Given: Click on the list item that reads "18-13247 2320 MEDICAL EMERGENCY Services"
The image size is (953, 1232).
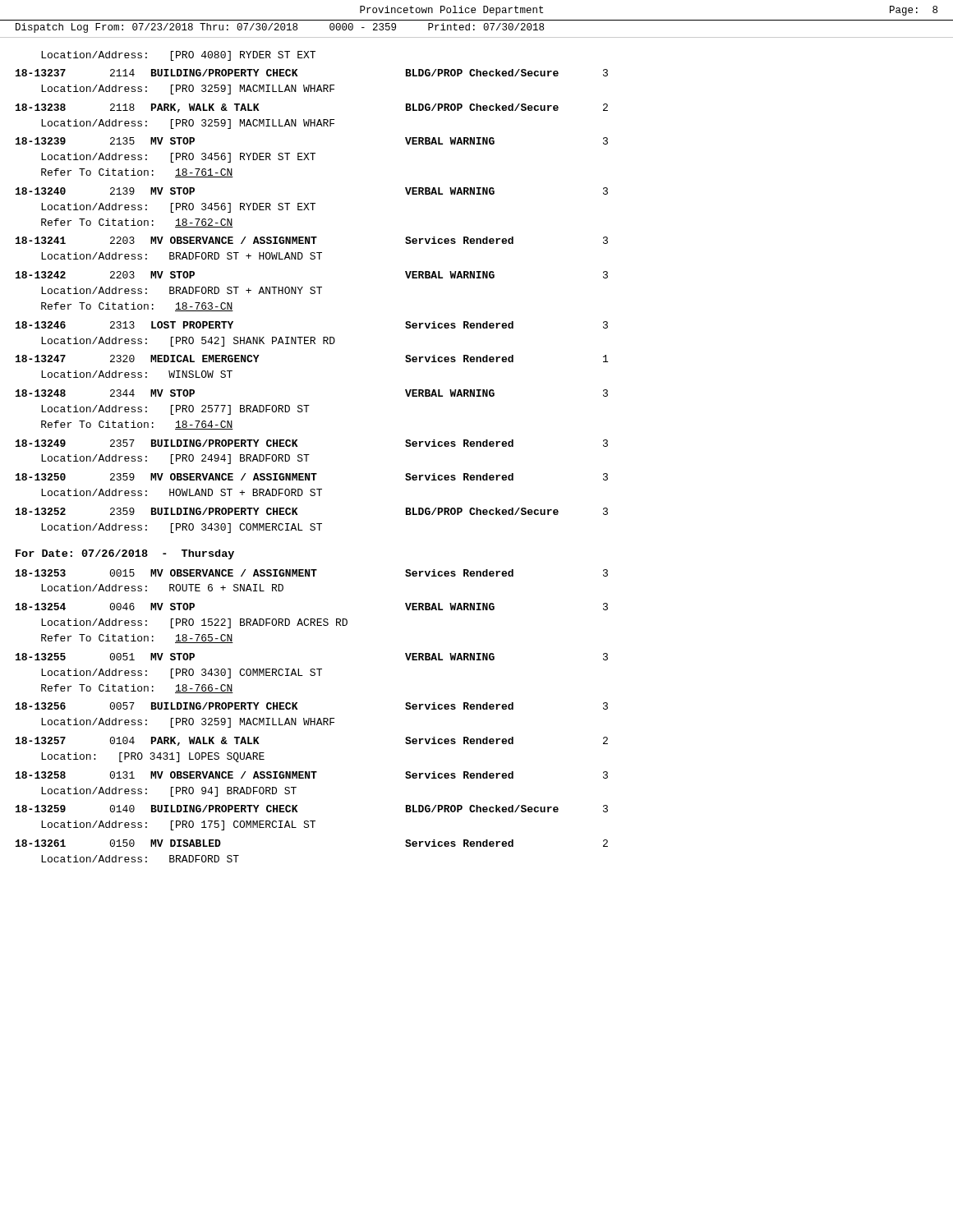Looking at the screenshot, I should click(476, 368).
